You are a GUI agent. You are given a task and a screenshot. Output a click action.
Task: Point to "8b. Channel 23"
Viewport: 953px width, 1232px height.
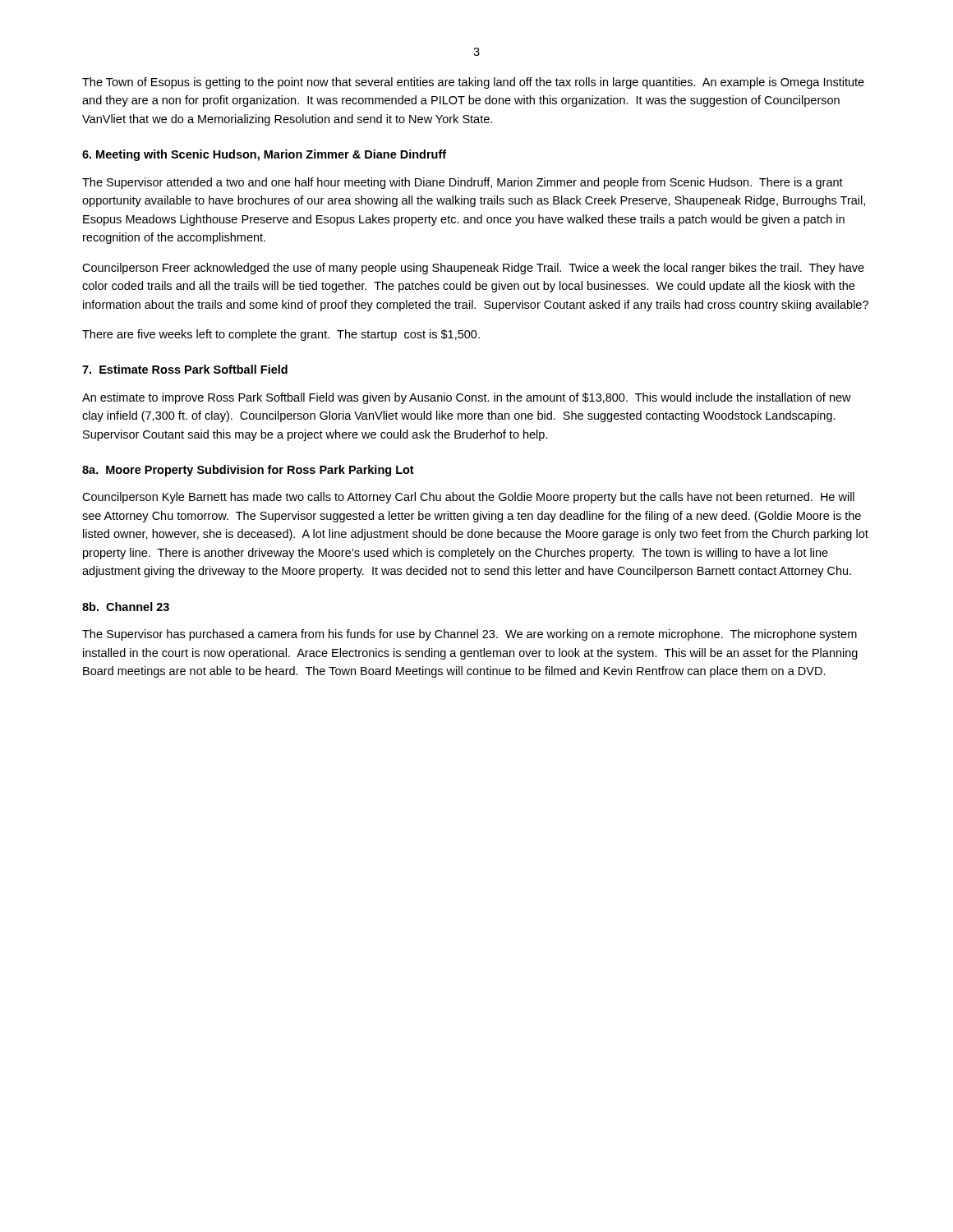coord(126,607)
